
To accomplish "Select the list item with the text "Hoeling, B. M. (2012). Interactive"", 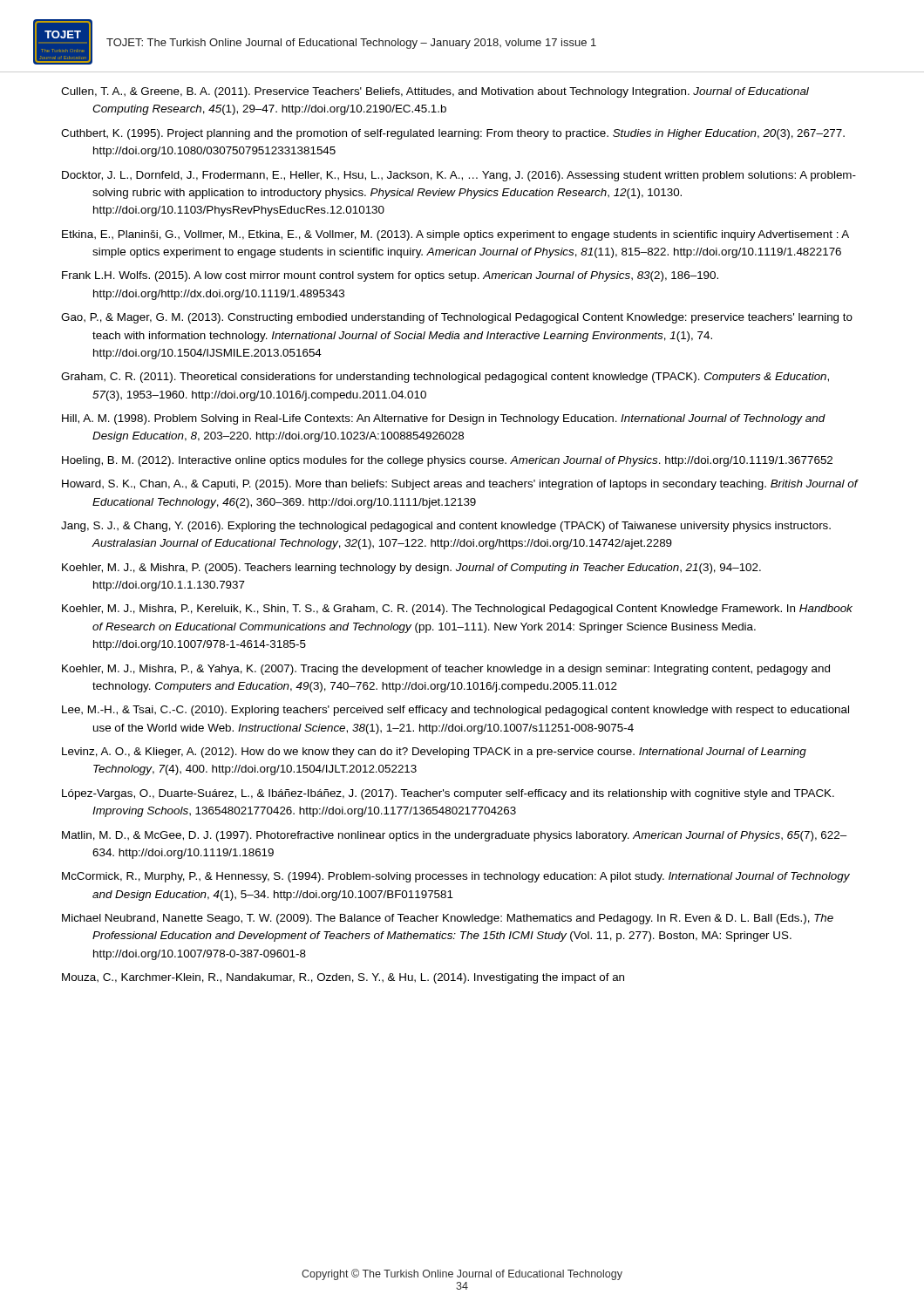I will tap(447, 460).
